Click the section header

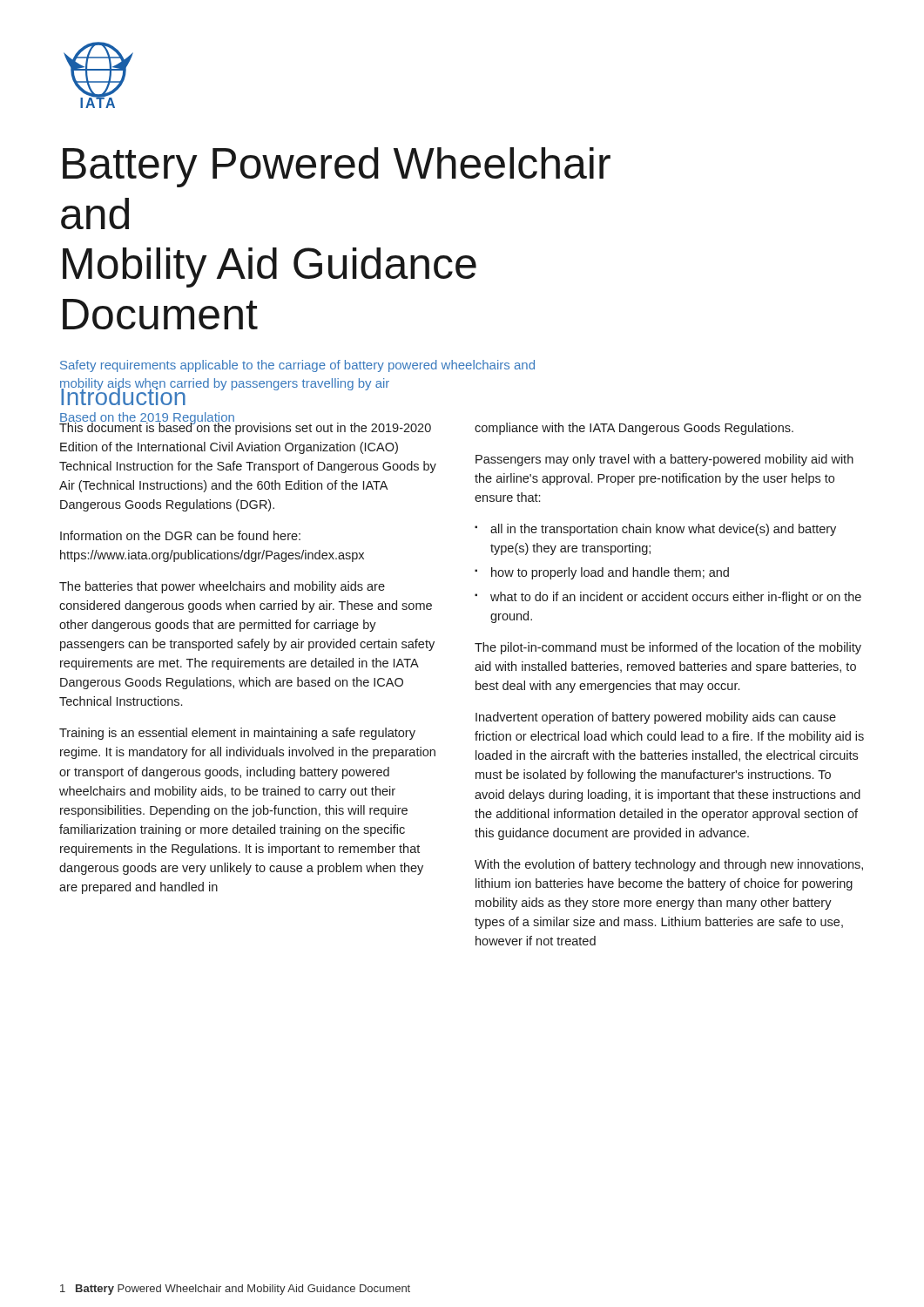123,397
